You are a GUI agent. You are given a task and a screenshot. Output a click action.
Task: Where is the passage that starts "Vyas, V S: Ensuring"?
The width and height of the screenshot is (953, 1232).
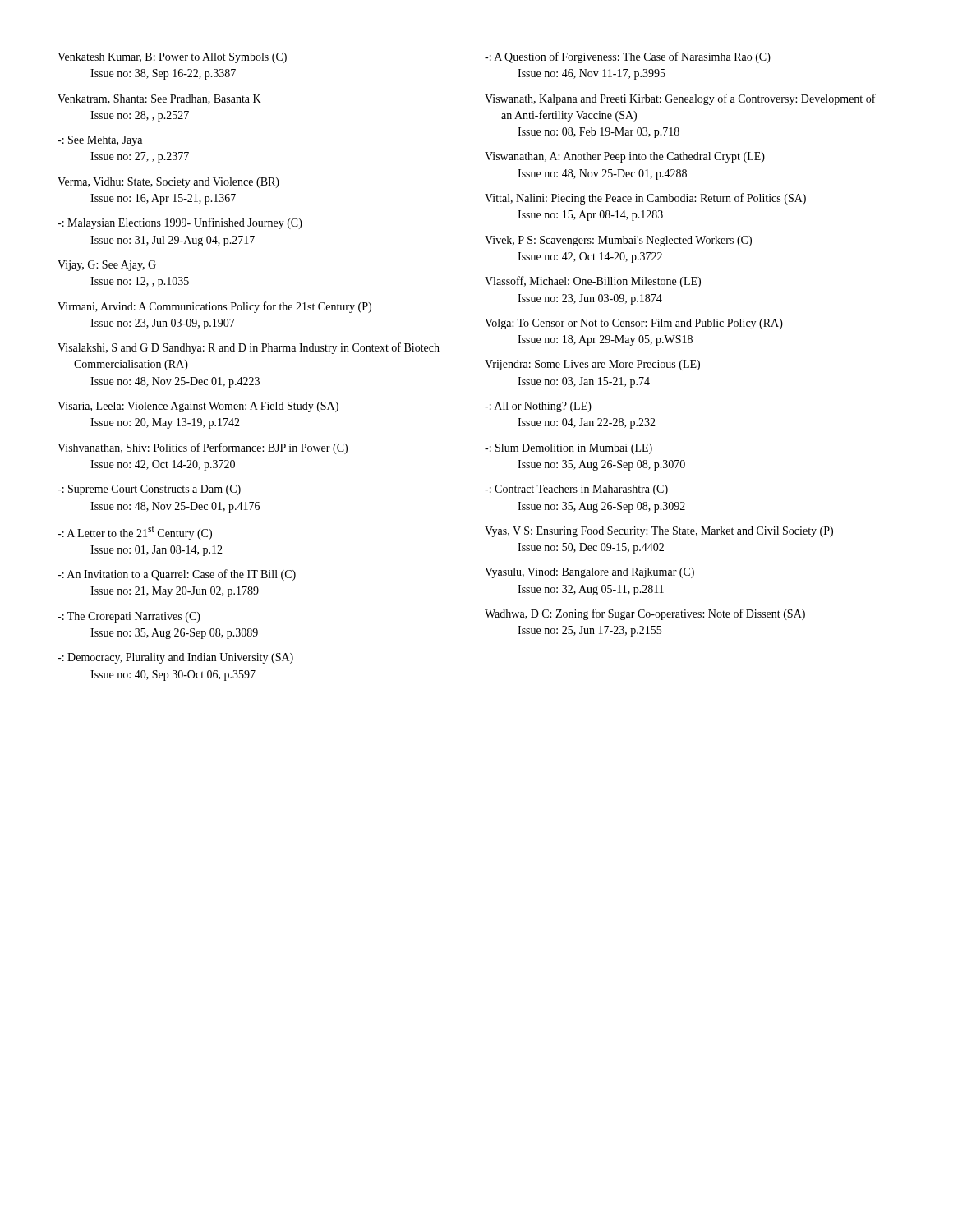coord(682,540)
